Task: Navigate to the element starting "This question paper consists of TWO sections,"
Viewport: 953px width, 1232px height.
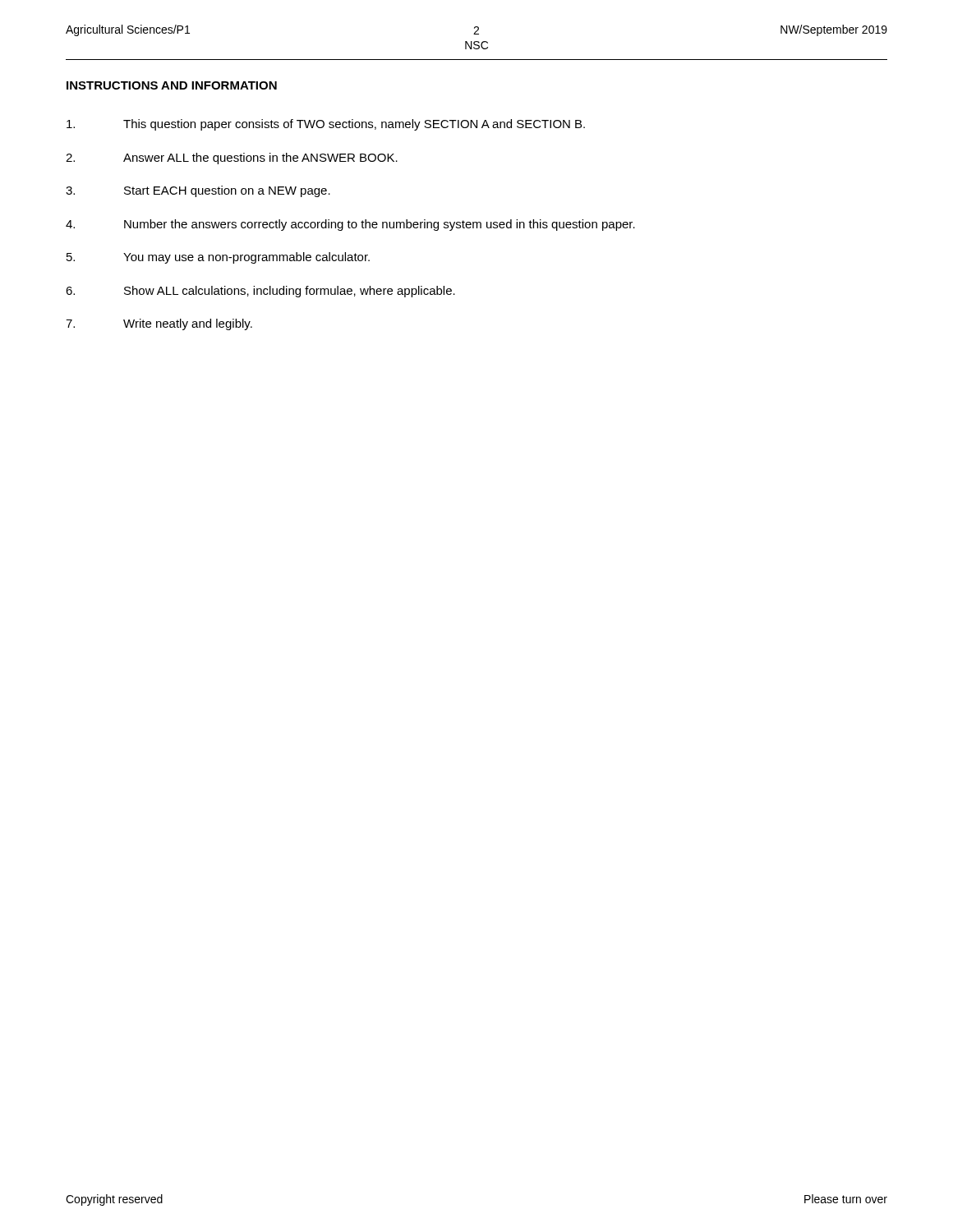Action: (x=476, y=124)
